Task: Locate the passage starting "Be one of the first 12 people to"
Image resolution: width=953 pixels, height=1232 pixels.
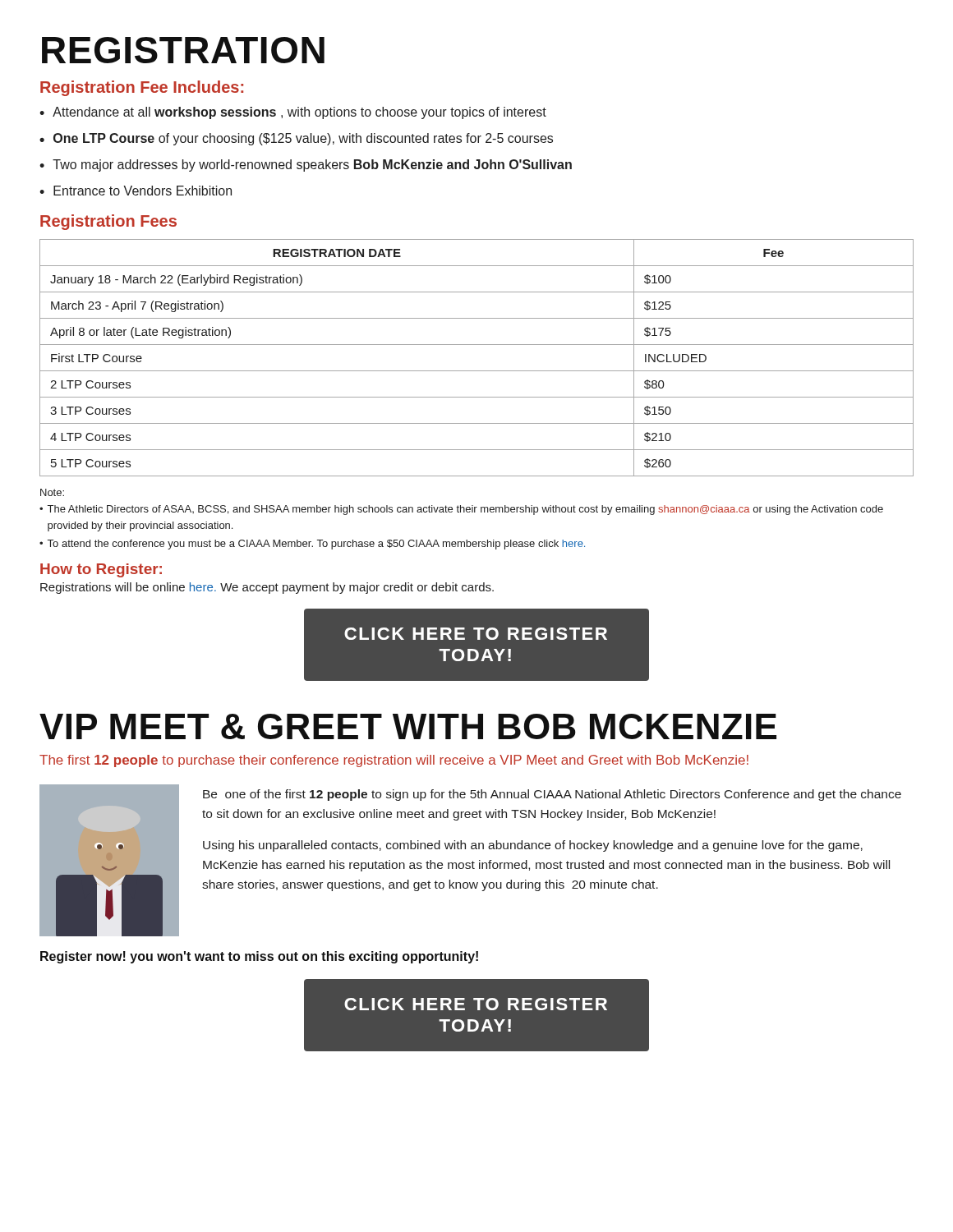Action: click(x=552, y=804)
